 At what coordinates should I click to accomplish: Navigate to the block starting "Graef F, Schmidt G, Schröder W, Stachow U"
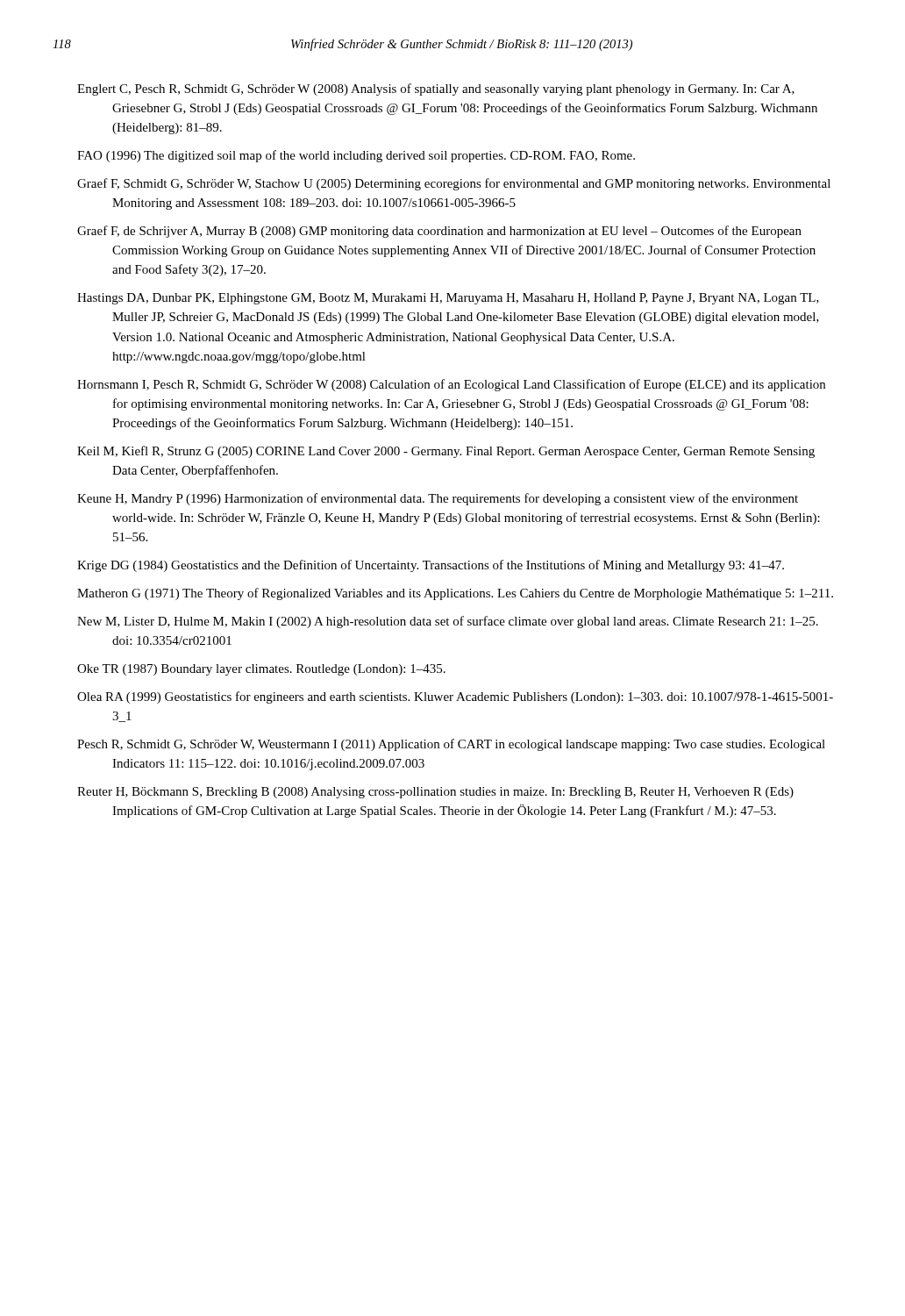click(x=454, y=193)
